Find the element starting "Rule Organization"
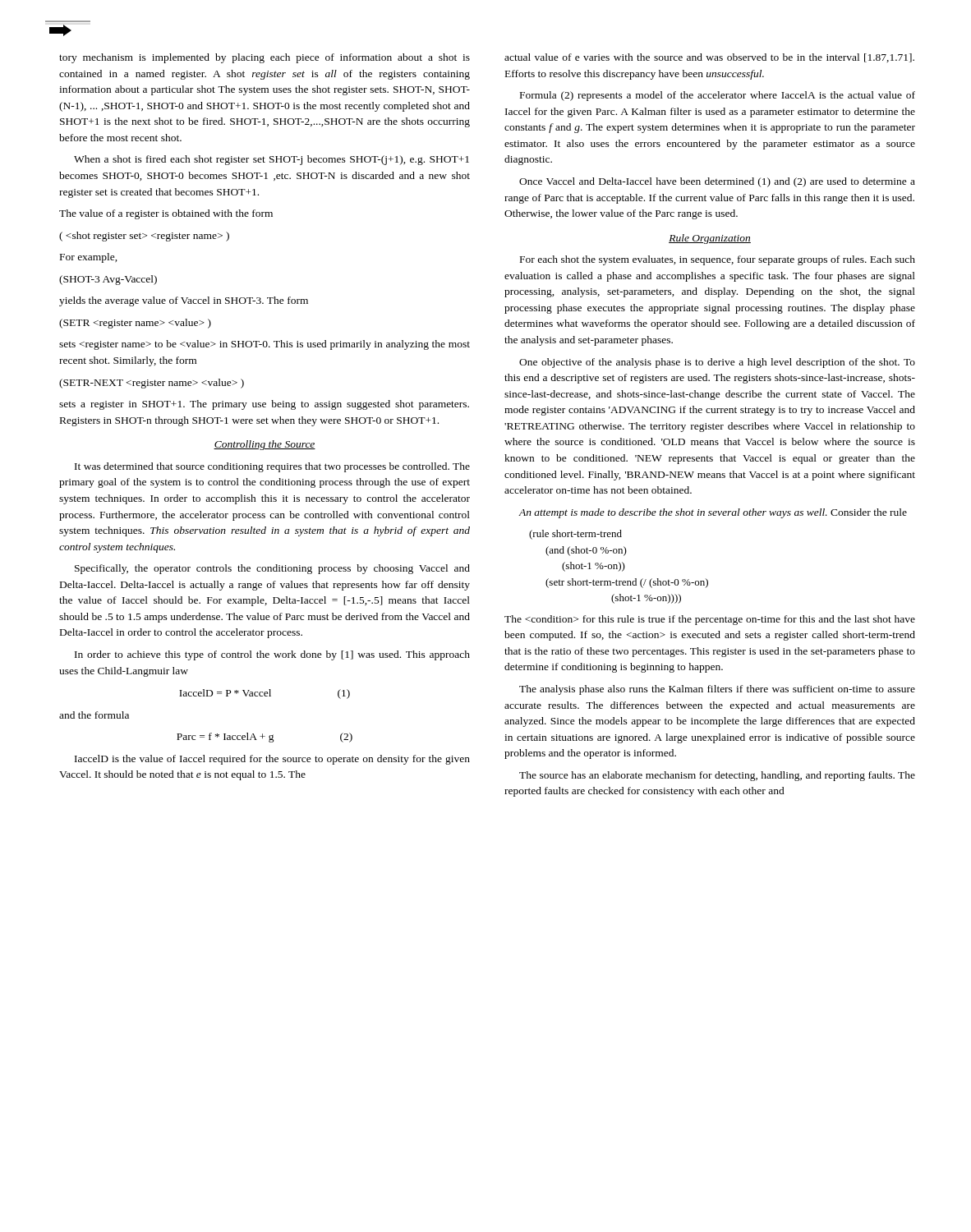This screenshot has height=1232, width=971. [710, 238]
